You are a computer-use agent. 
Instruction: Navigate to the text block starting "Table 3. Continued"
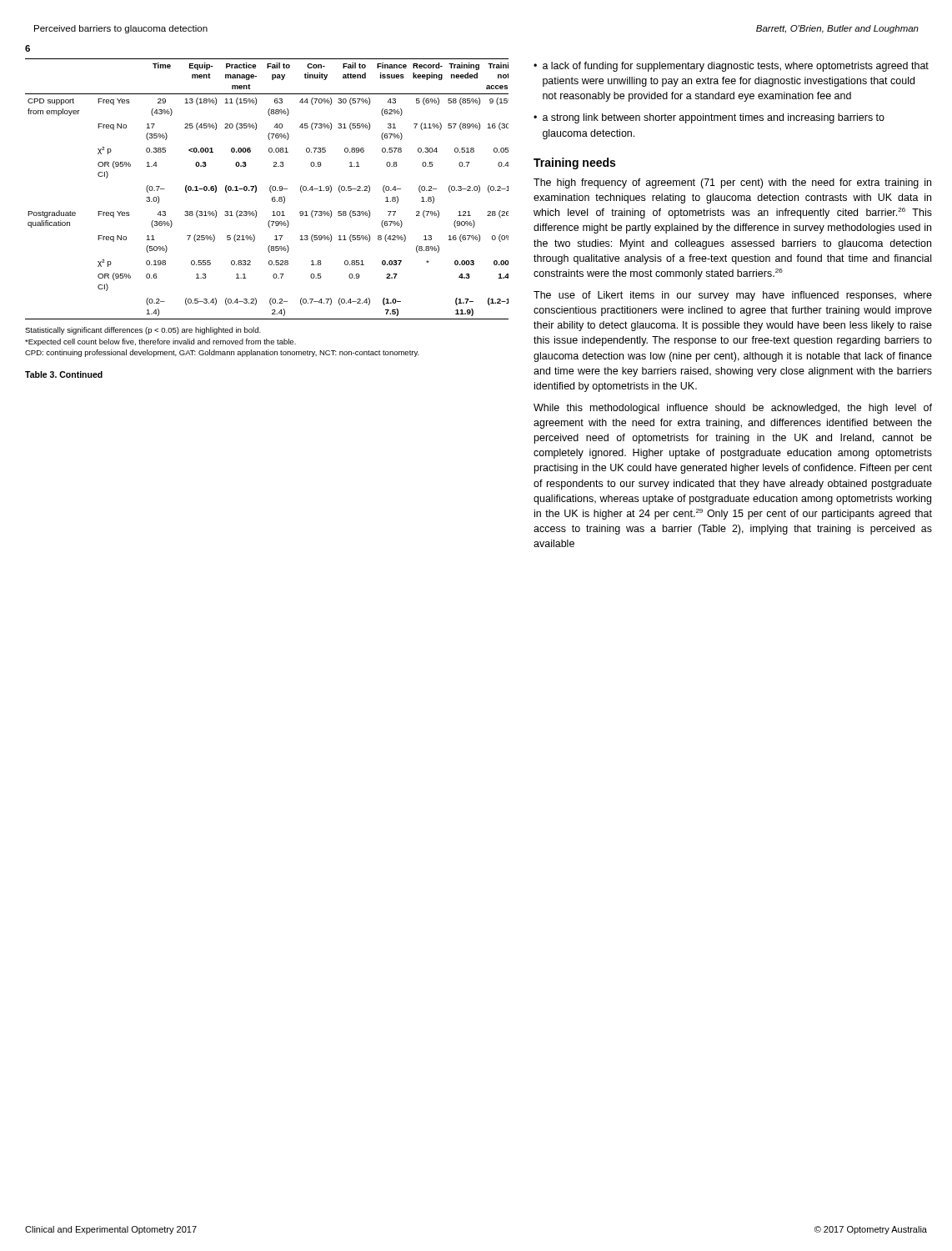pos(64,375)
